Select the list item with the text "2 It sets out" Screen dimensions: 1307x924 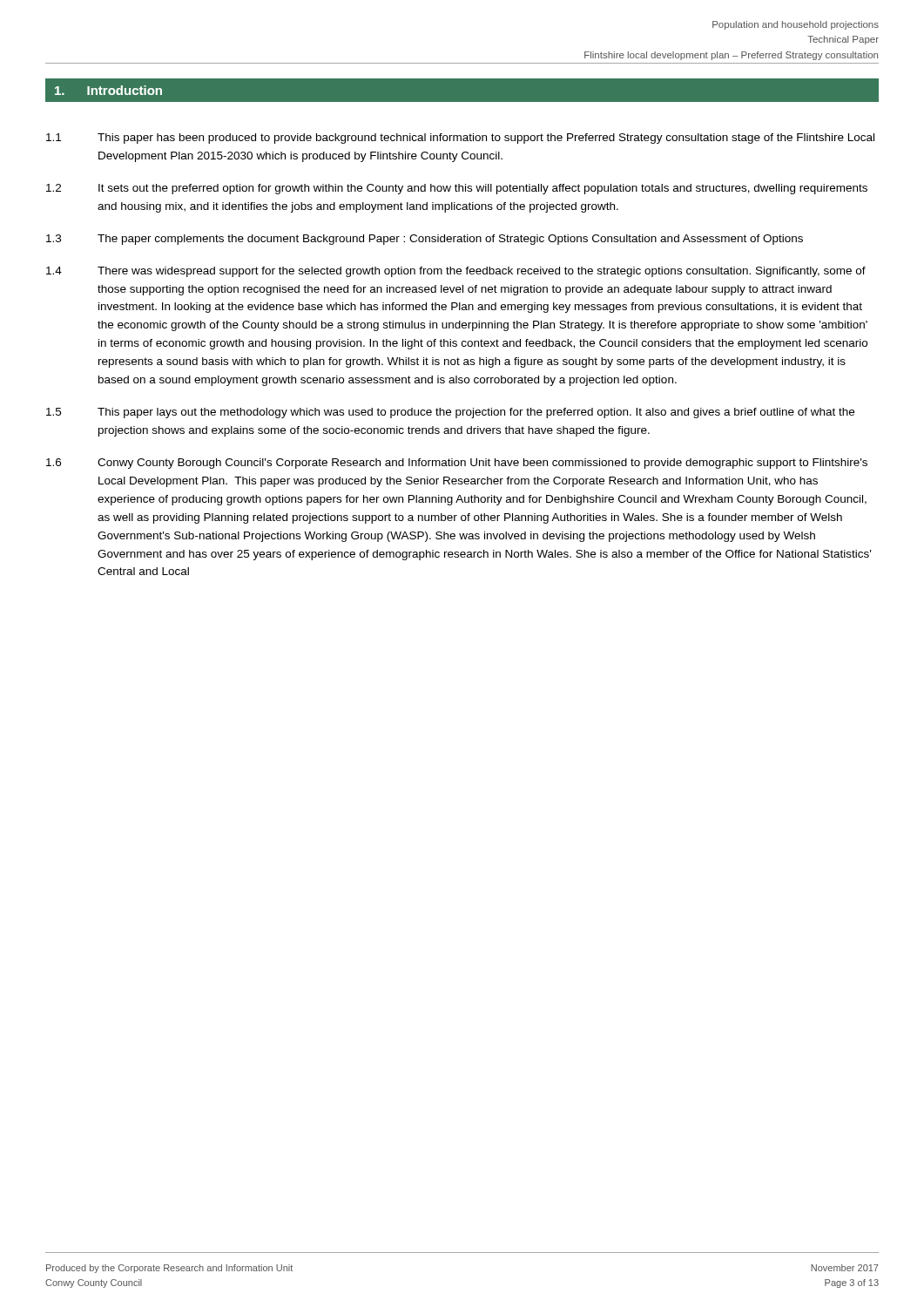point(462,198)
